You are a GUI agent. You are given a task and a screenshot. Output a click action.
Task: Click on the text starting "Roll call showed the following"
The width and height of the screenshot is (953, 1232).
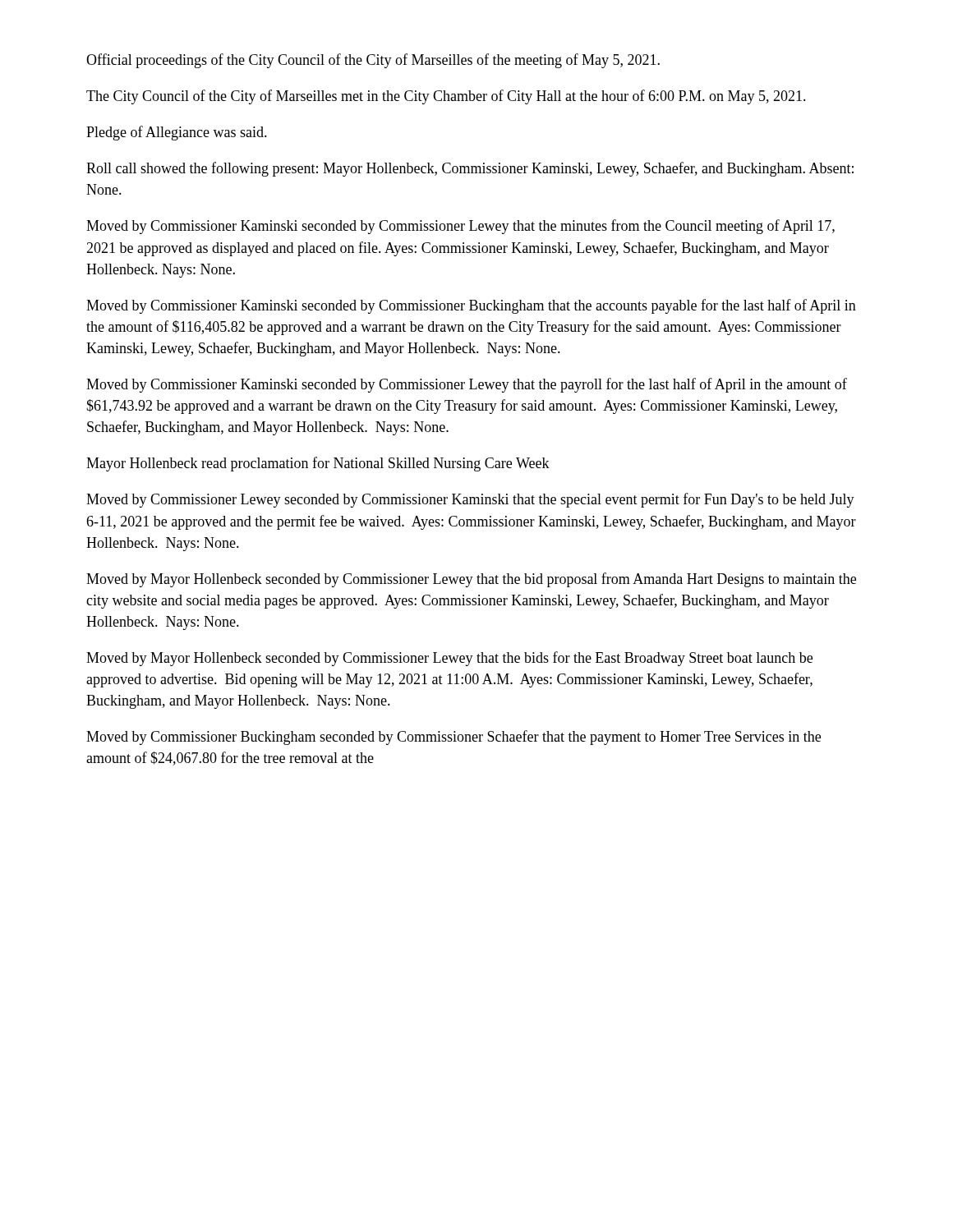pos(470,179)
